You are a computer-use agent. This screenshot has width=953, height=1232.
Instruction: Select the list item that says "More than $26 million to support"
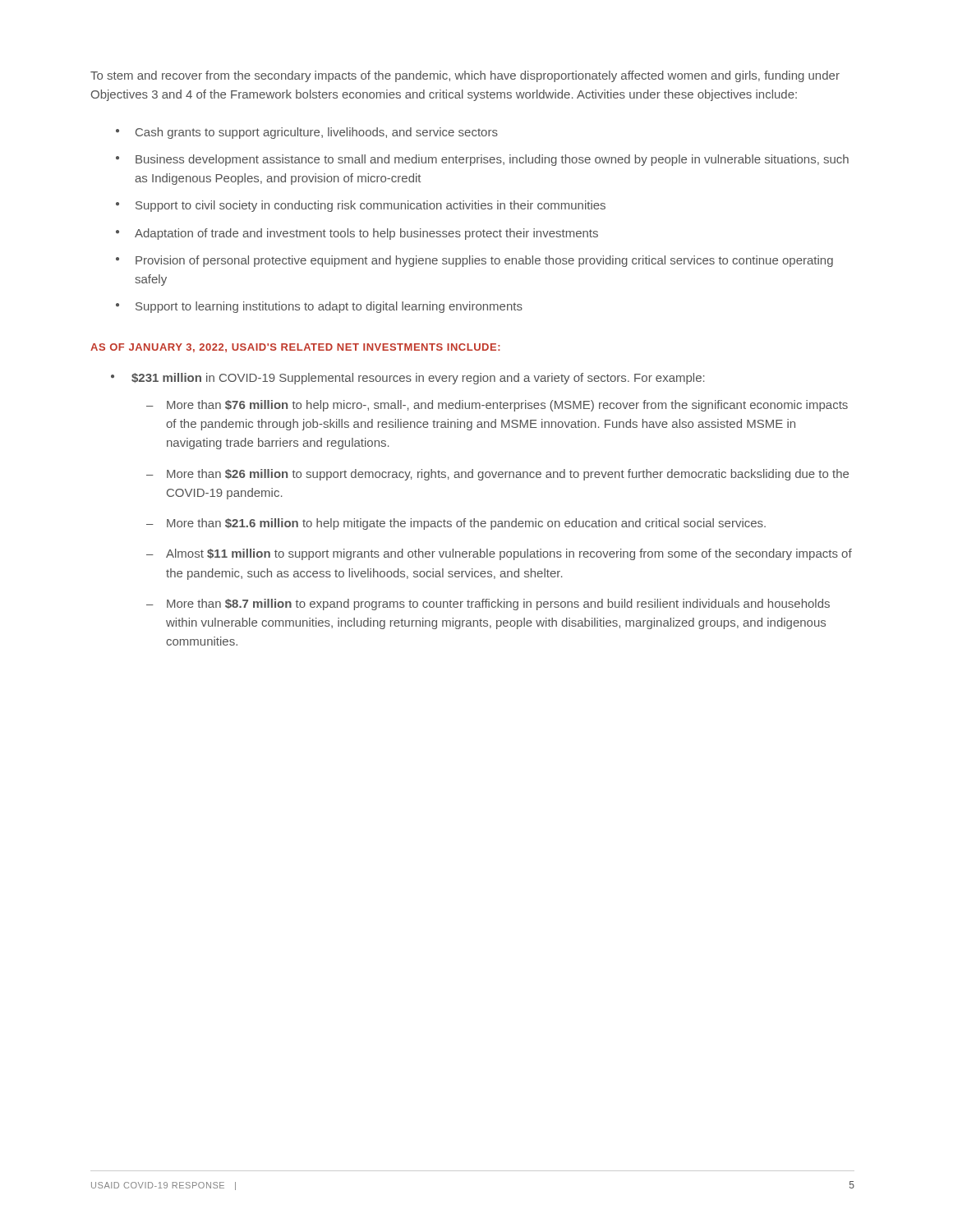[x=508, y=483]
